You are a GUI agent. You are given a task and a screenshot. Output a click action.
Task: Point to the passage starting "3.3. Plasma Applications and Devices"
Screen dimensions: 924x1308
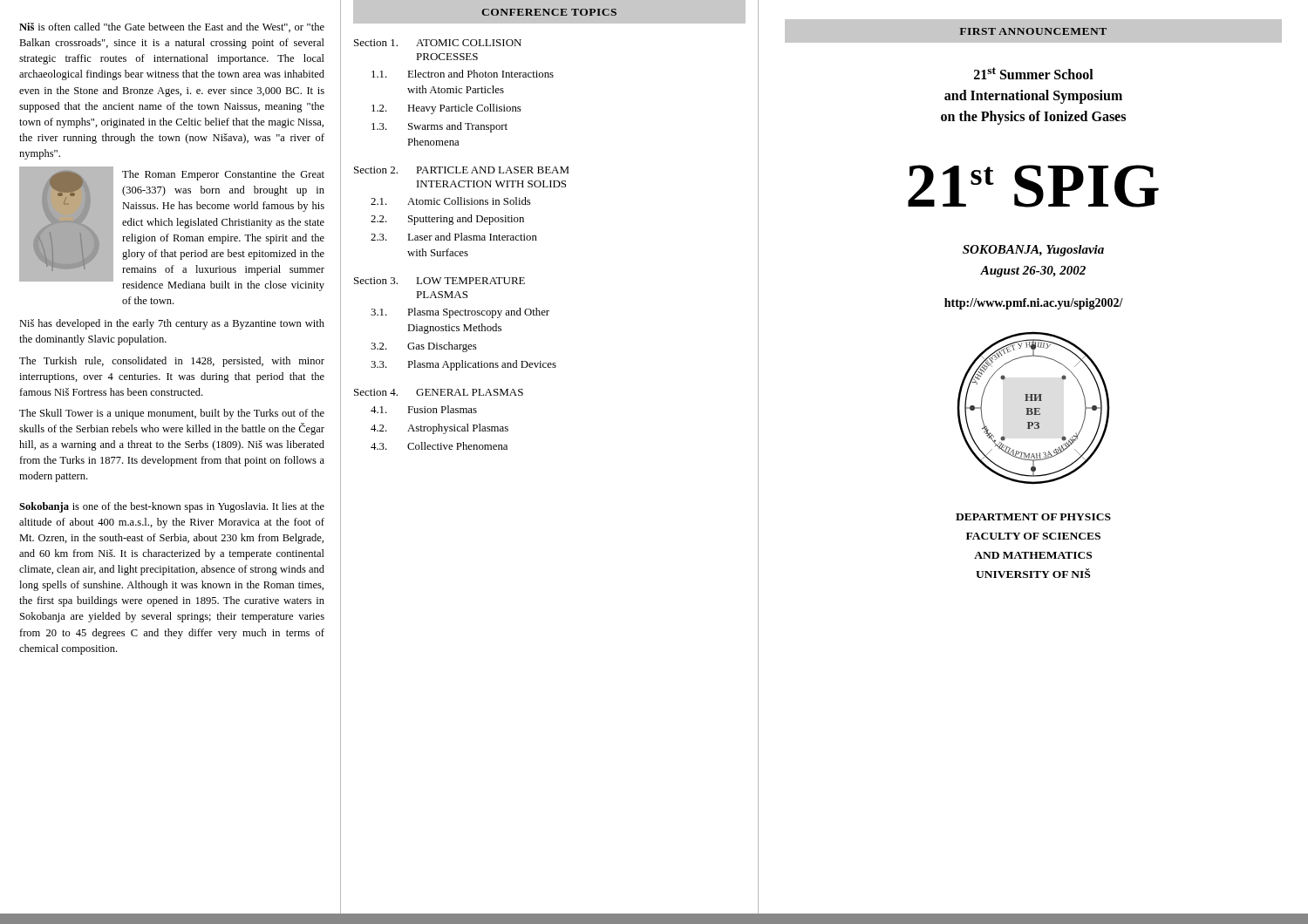pyautogui.click(x=558, y=365)
